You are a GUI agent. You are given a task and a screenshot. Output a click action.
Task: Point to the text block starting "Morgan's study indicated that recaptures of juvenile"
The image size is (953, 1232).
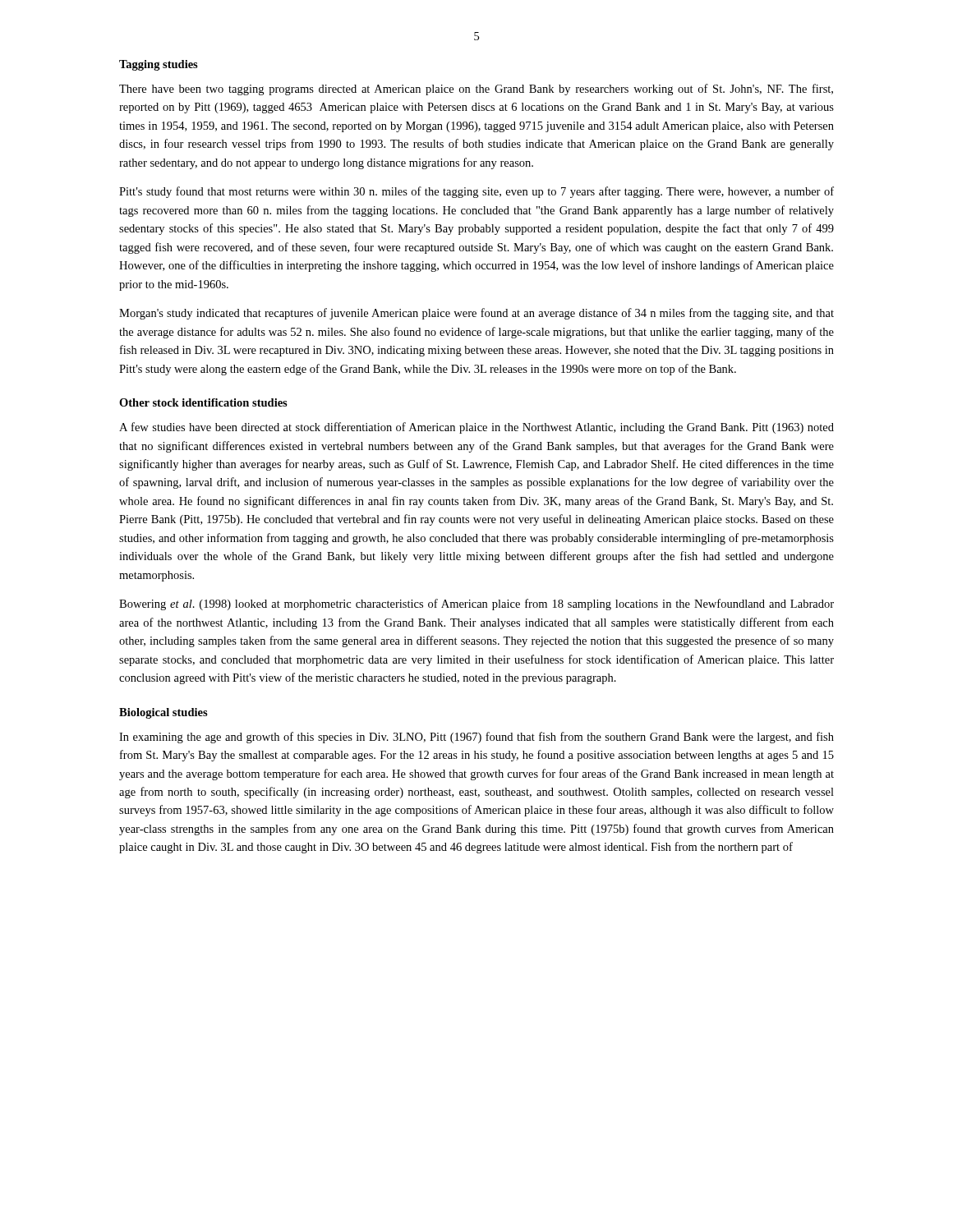(476, 341)
